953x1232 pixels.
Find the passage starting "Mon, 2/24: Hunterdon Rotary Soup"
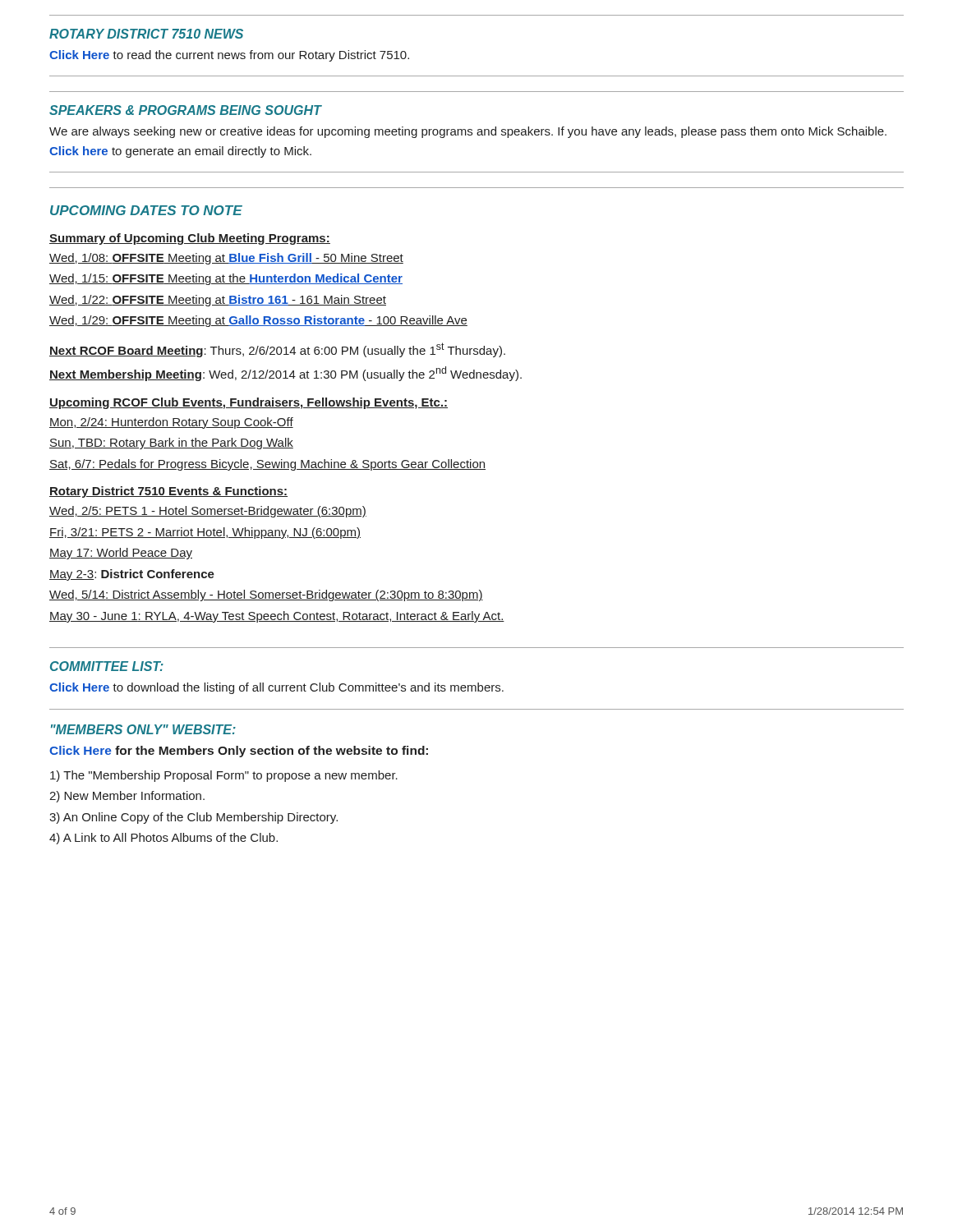(x=171, y=423)
